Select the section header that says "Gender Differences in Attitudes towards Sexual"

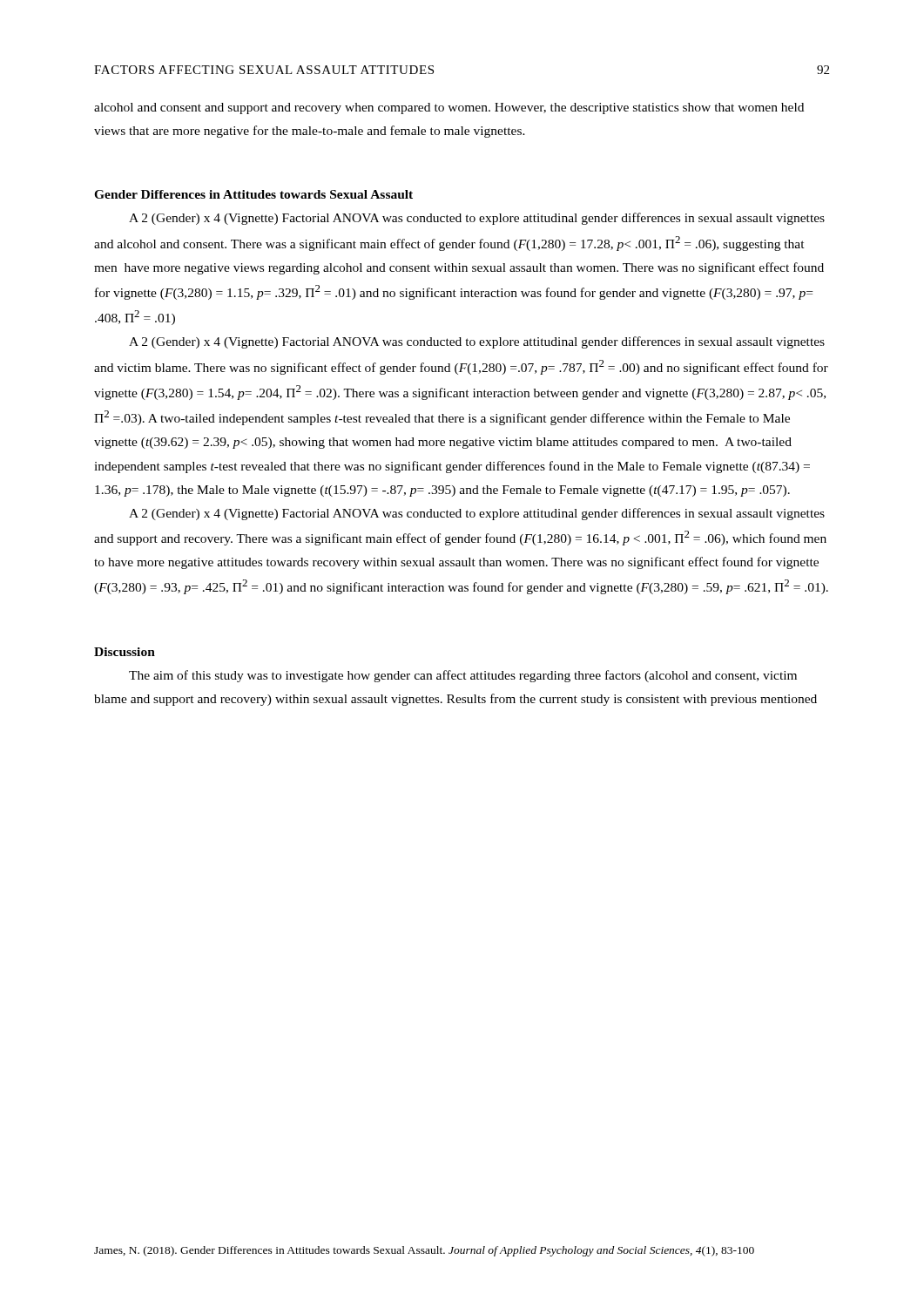254,194
